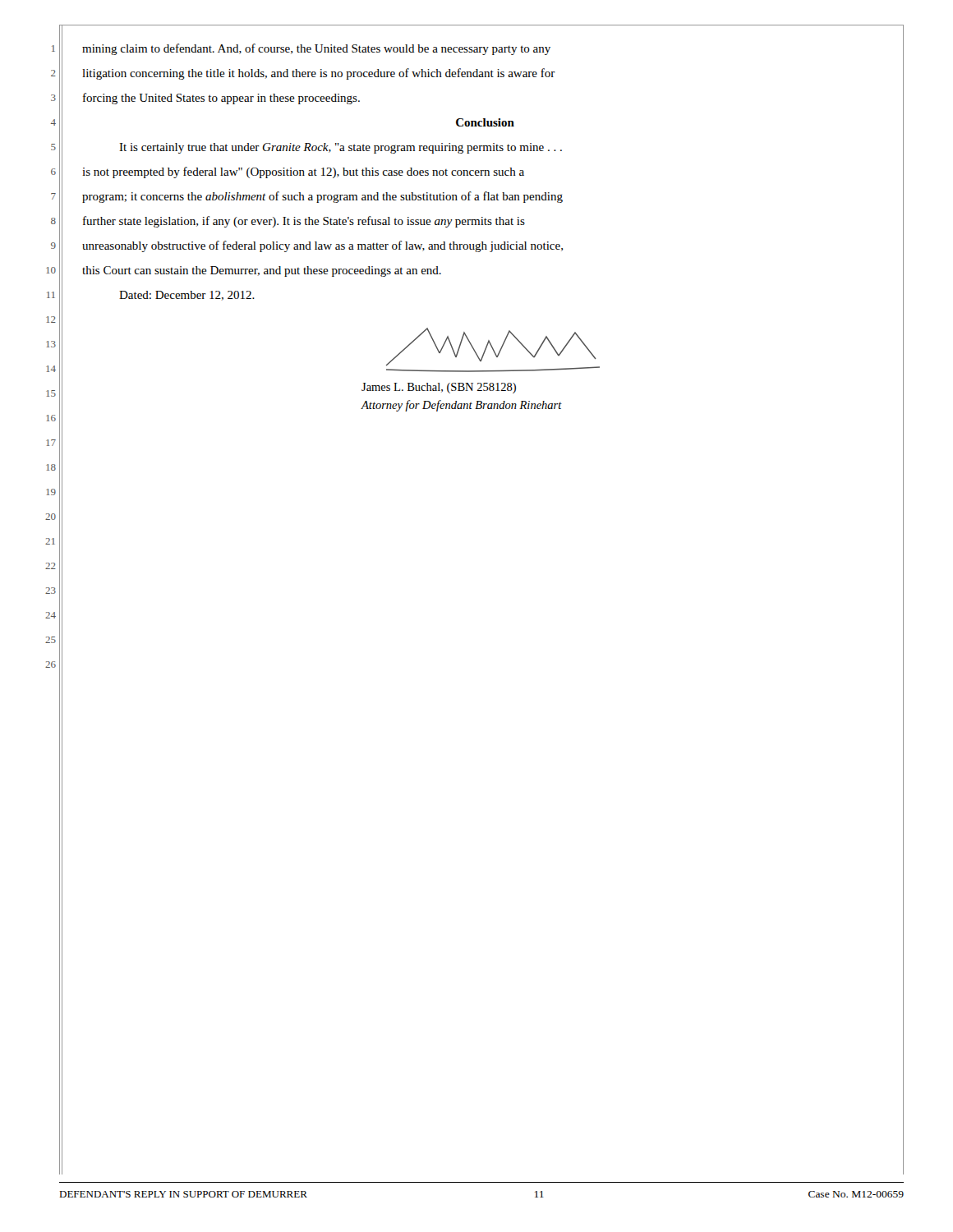Image resolution: width=953 pixels, height=1232 pixels.
Task: Find the text block that reads "It is certainly true that"
Action: (485, 209)
